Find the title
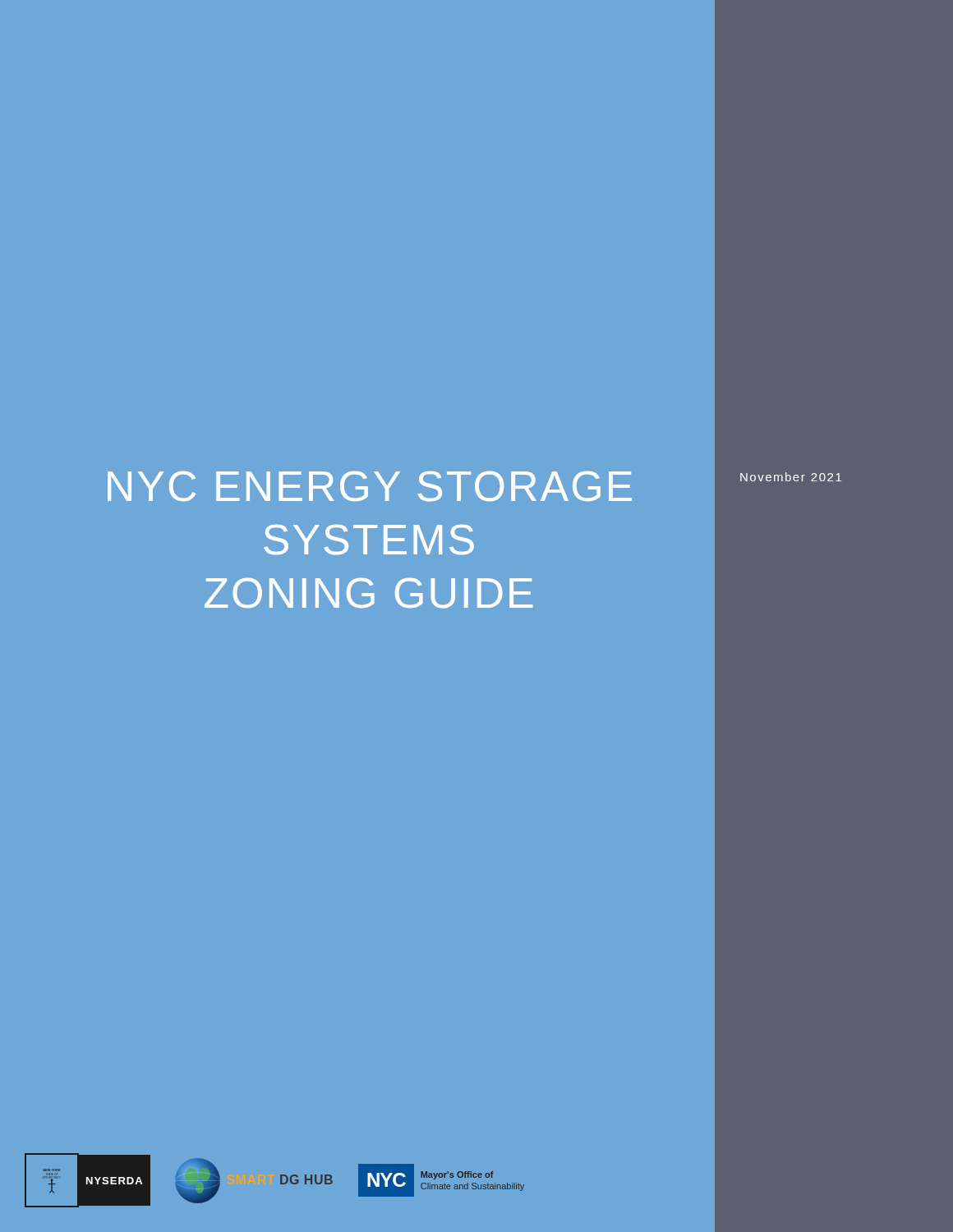 point(370,540)
